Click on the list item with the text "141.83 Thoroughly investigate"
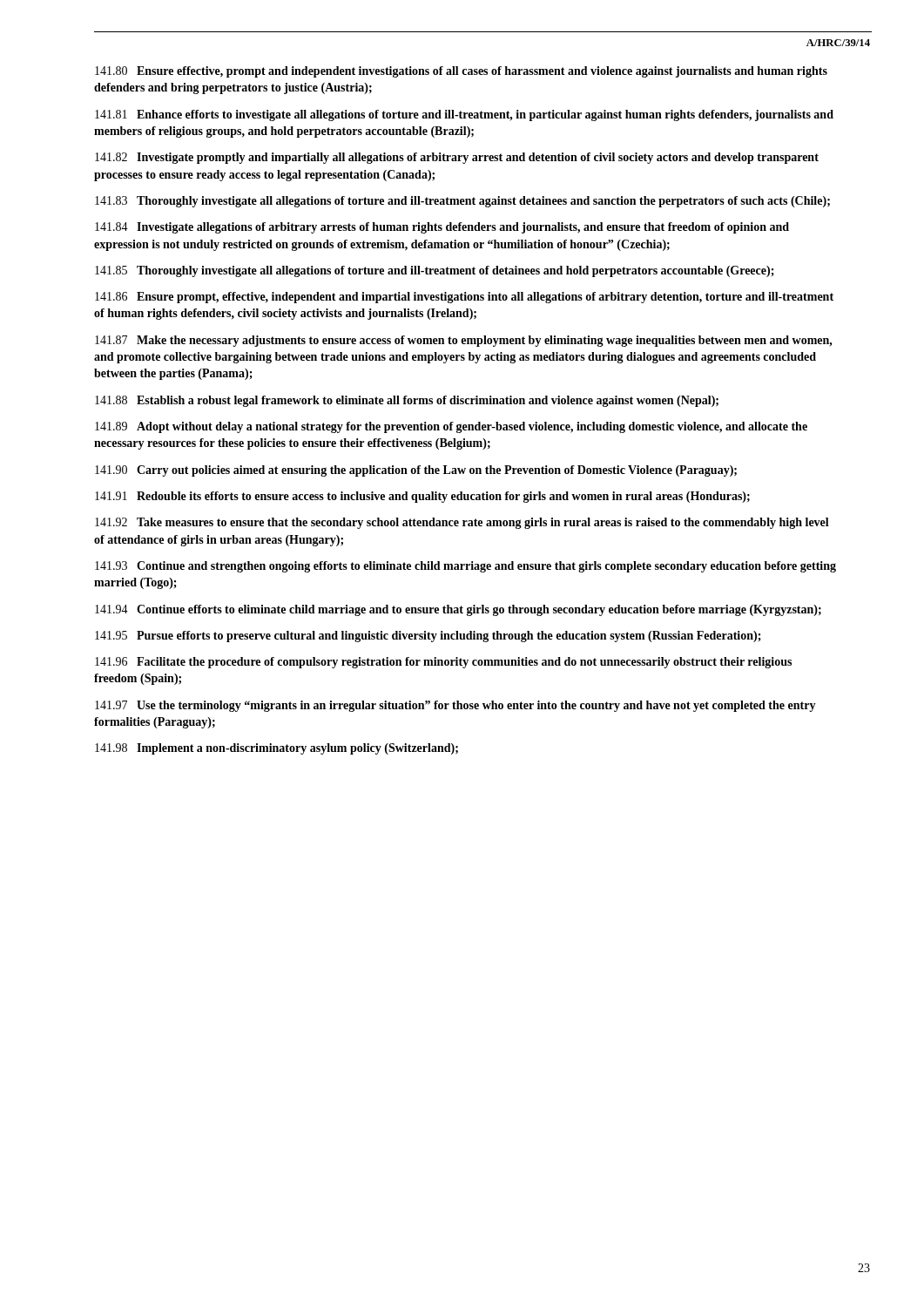 (462, 201)
